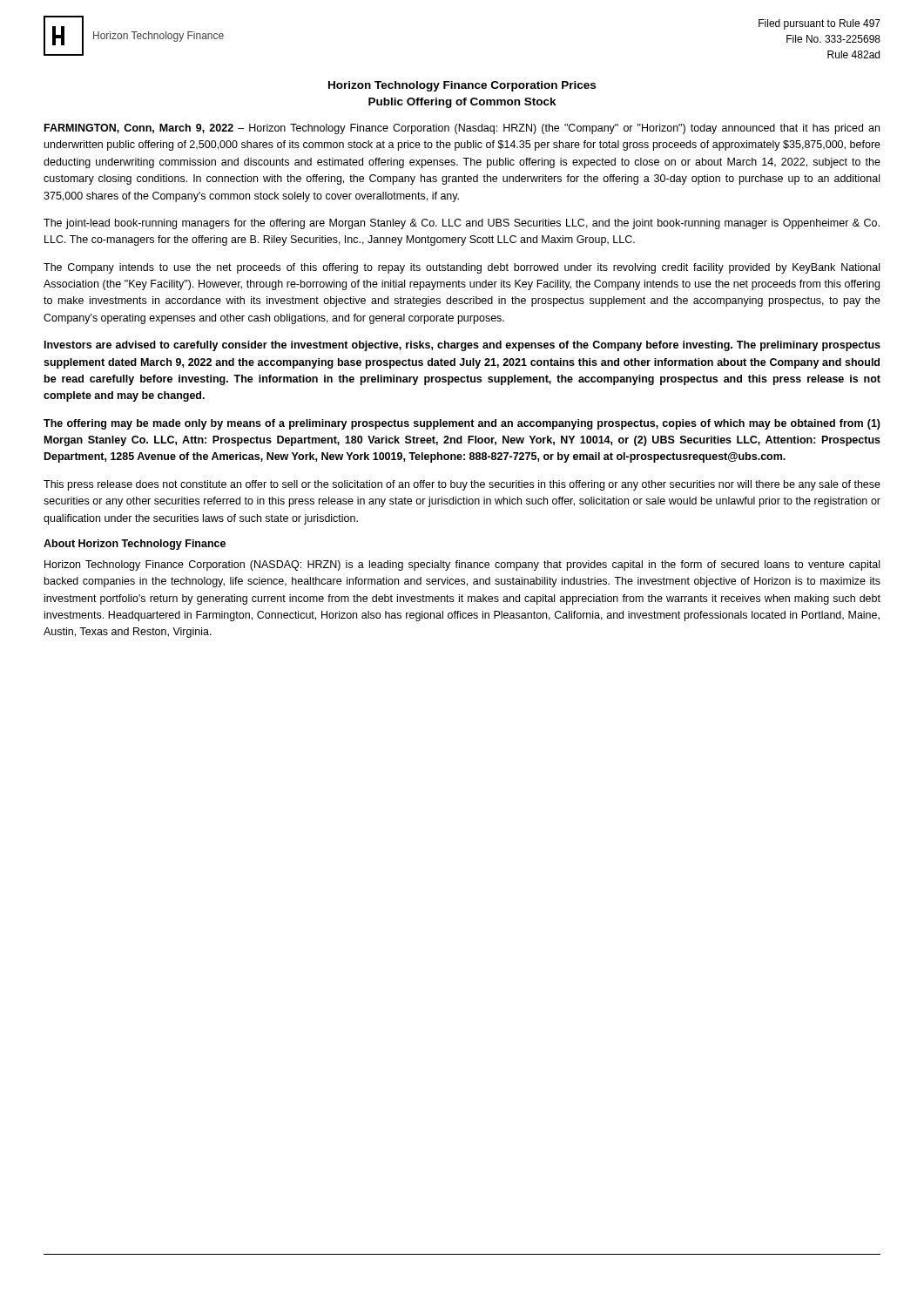Find the block on this page that starts "FARMINGTON, Conn, March 9, 2022 – Horizon"
Viewport: 924px width, 1307px height.
pos(462,162)
